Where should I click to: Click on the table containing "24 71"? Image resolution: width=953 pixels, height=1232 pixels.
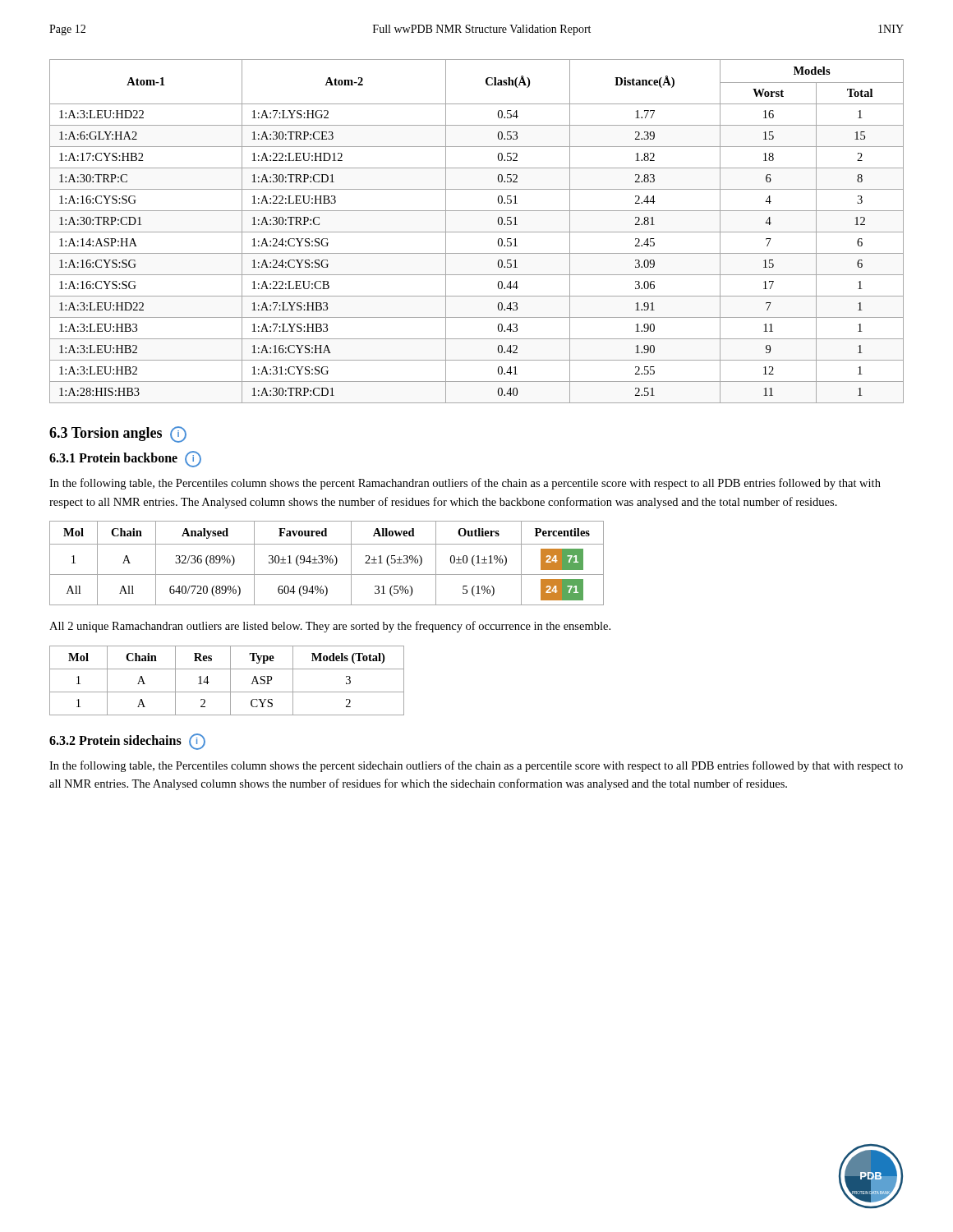pyautogui.click(x=476, y=563)
